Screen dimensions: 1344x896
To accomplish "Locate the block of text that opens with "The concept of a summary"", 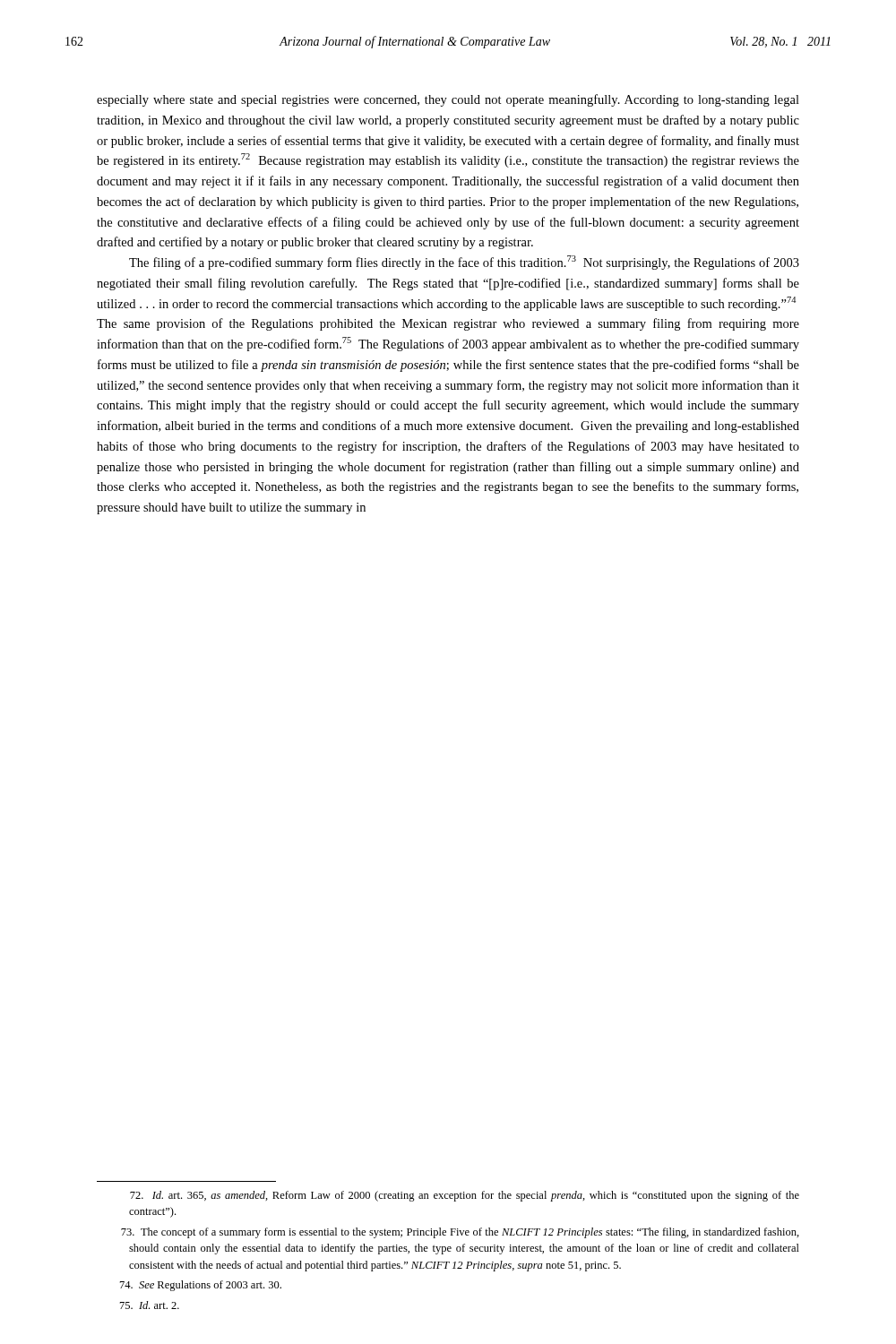I will (x=448, y=1248).
